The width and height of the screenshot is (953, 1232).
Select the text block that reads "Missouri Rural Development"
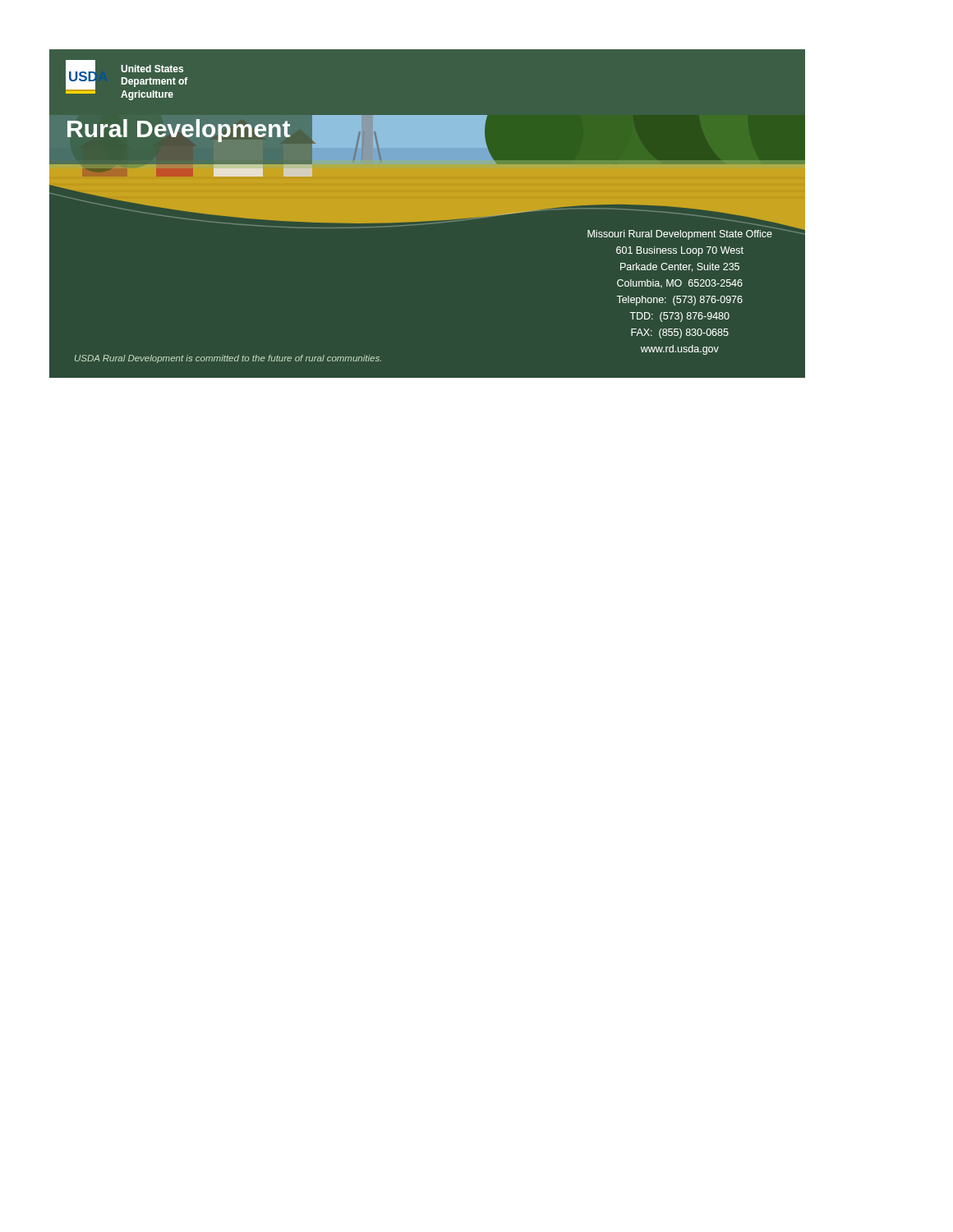tap(680, 292)
